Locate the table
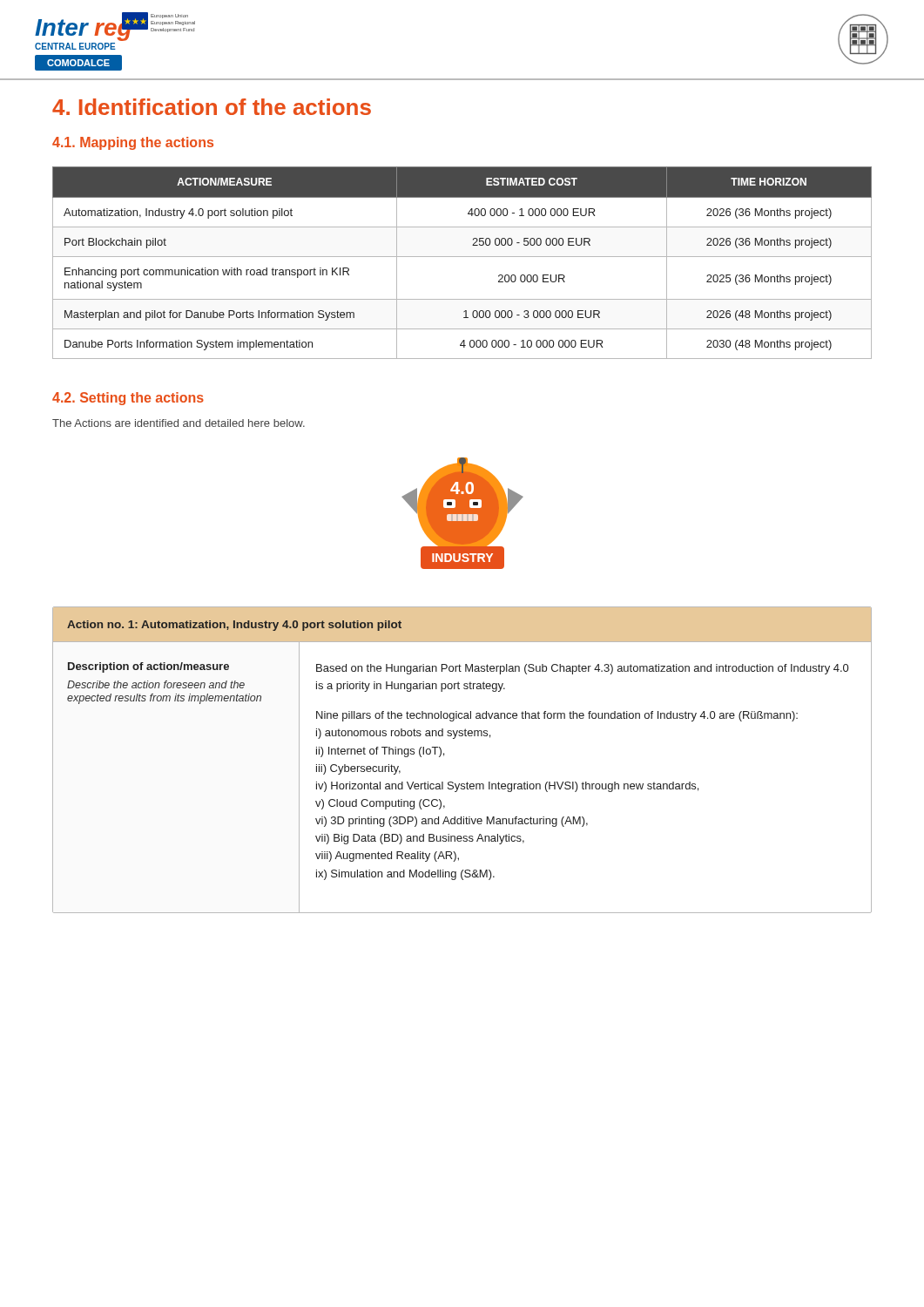 coord(462,263)
